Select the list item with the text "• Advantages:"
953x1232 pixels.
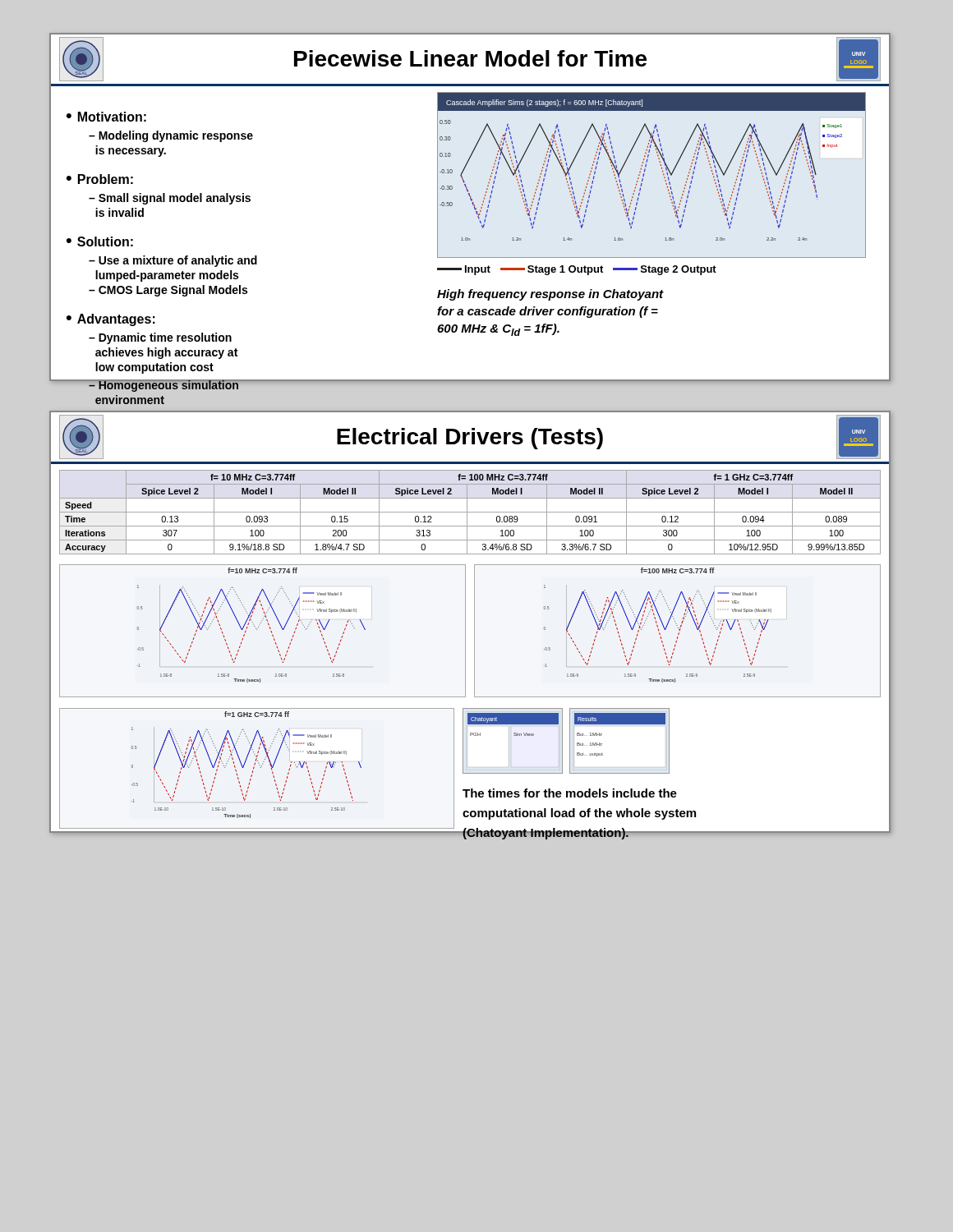coord(111,318)
